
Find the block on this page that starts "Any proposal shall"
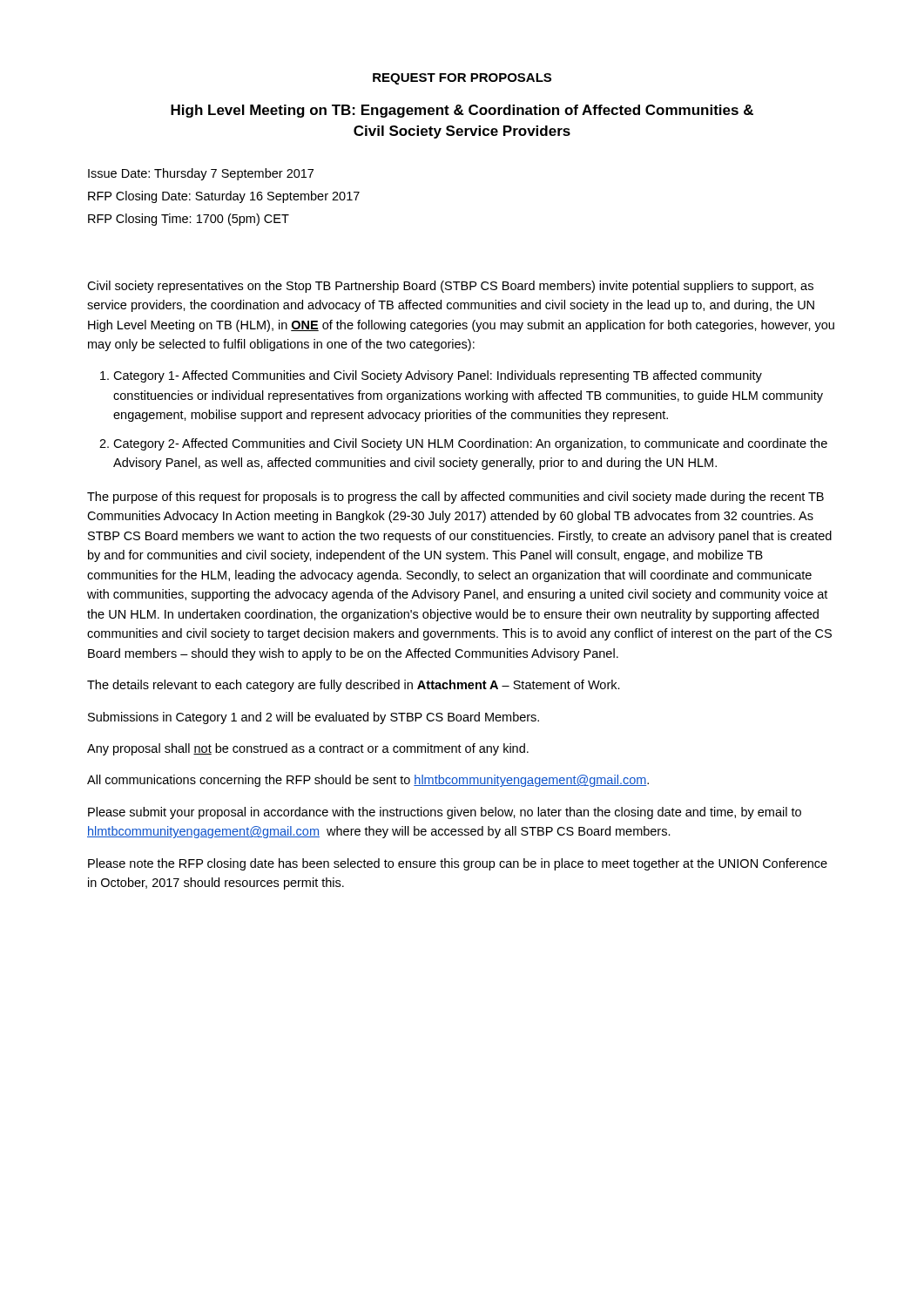[x=308, y=748]
